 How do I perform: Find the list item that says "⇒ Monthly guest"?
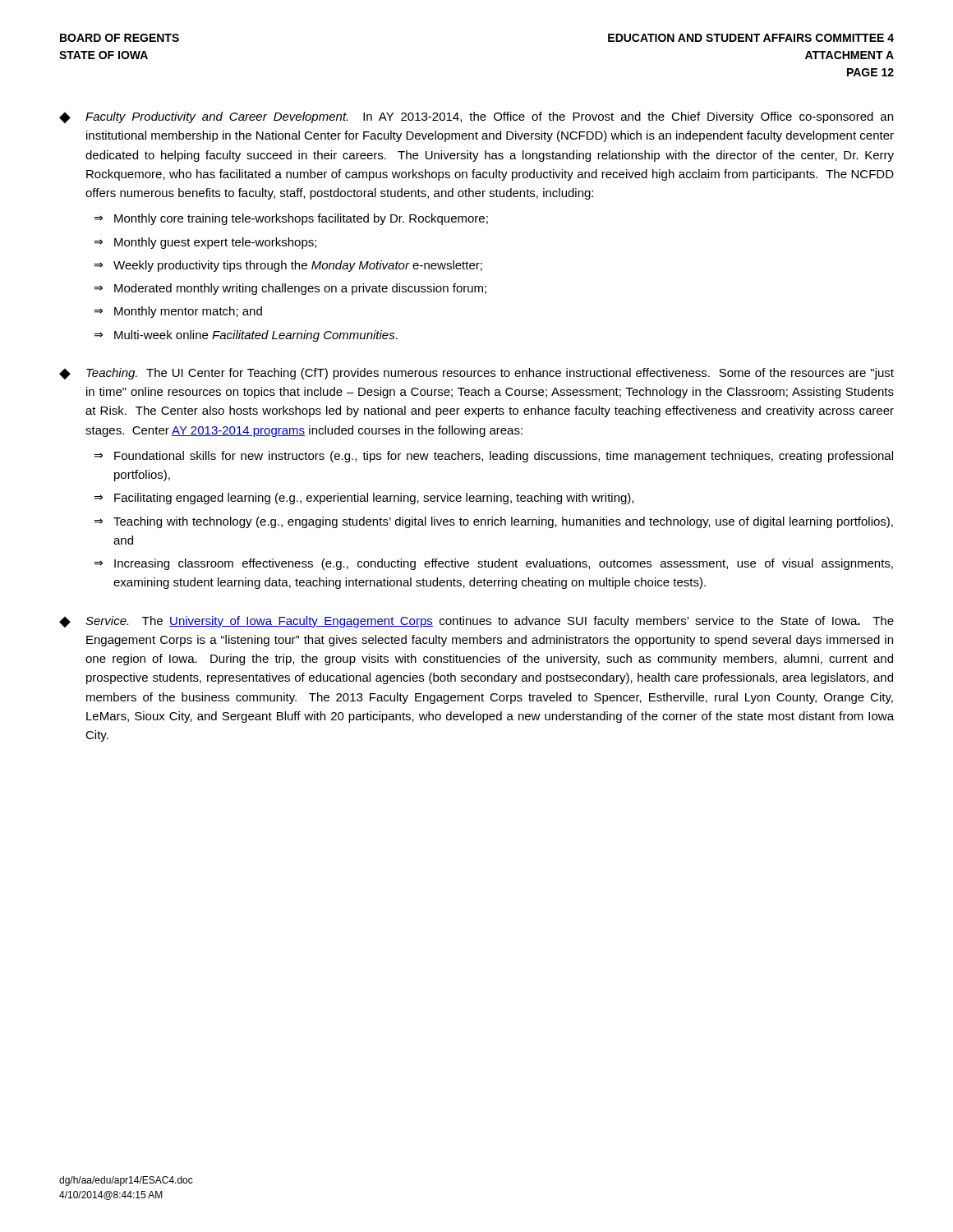coord(205,243)
